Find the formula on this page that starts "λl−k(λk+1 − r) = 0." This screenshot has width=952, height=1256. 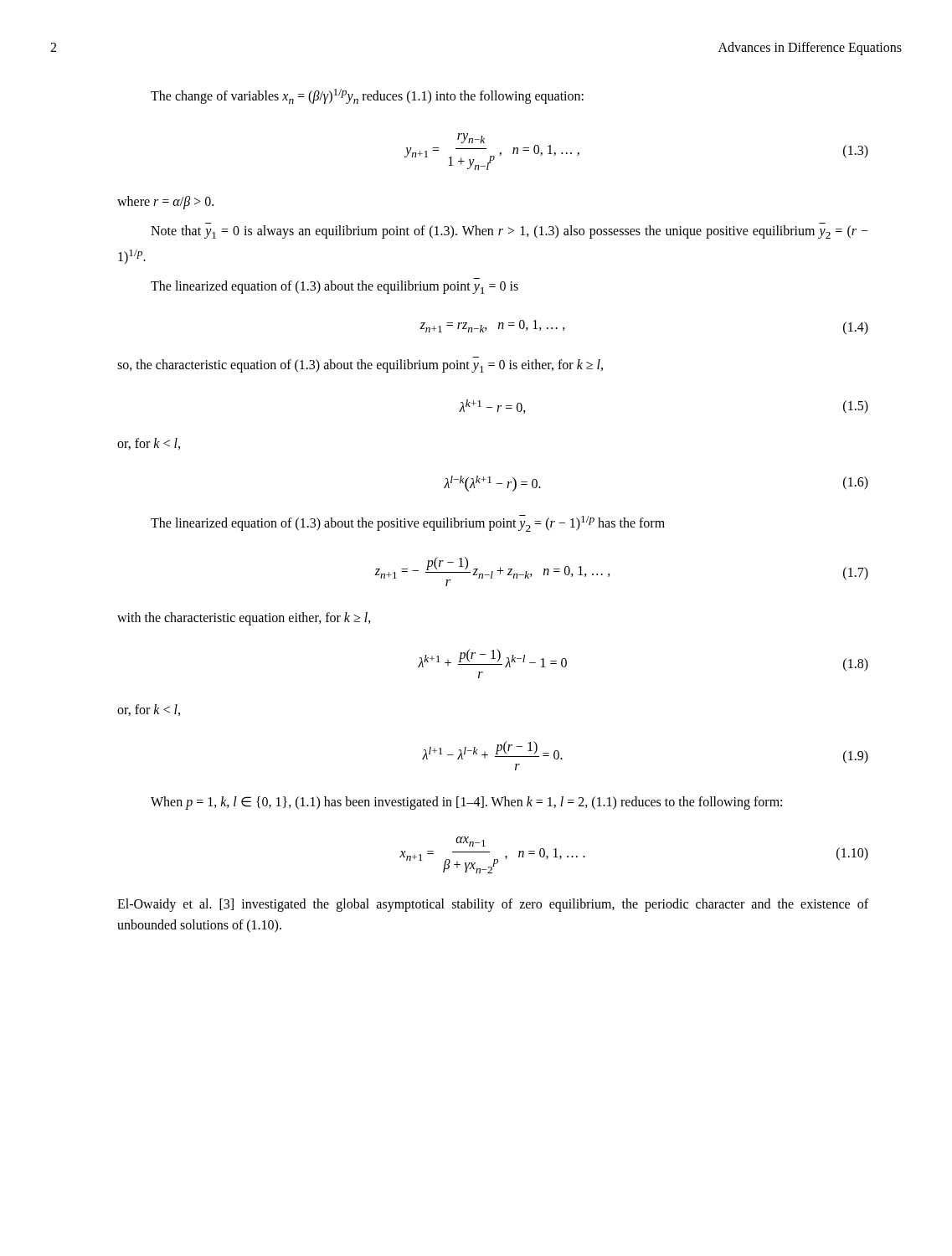coord(489,483)
